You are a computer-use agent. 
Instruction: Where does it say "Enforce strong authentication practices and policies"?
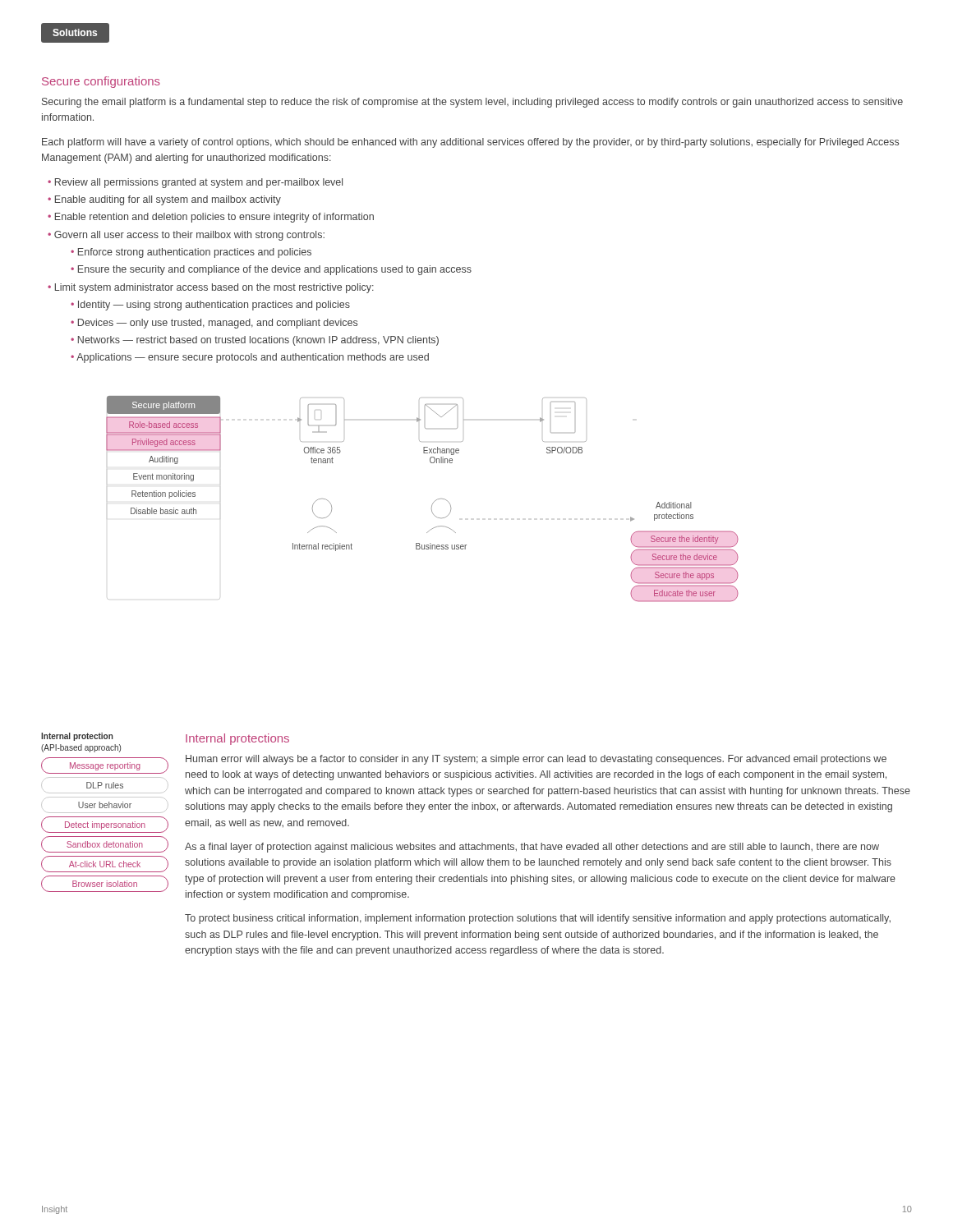(x=194, y=252)
